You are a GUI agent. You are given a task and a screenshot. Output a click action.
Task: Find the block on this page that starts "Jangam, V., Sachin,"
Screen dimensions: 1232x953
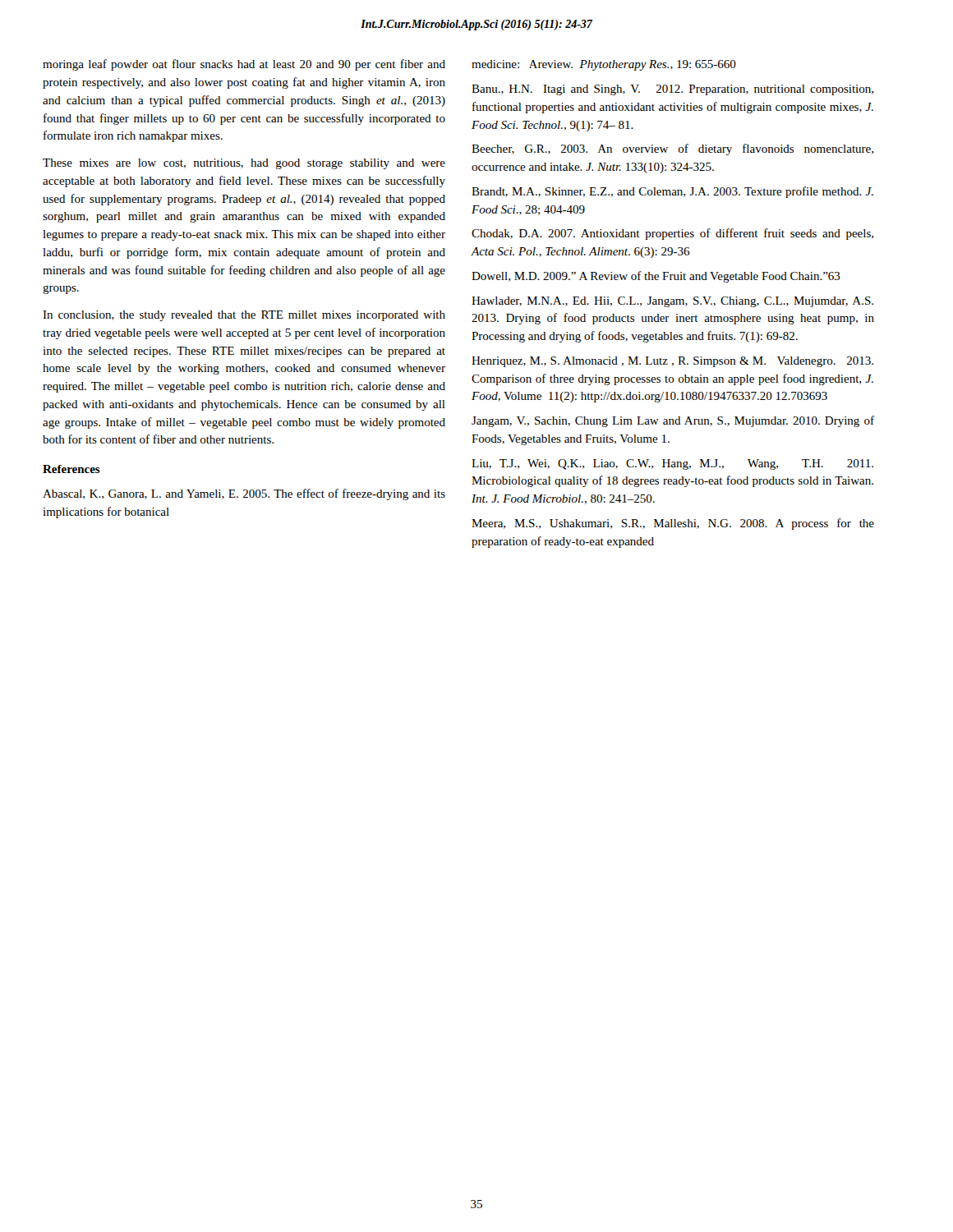[x=673, y=429]
